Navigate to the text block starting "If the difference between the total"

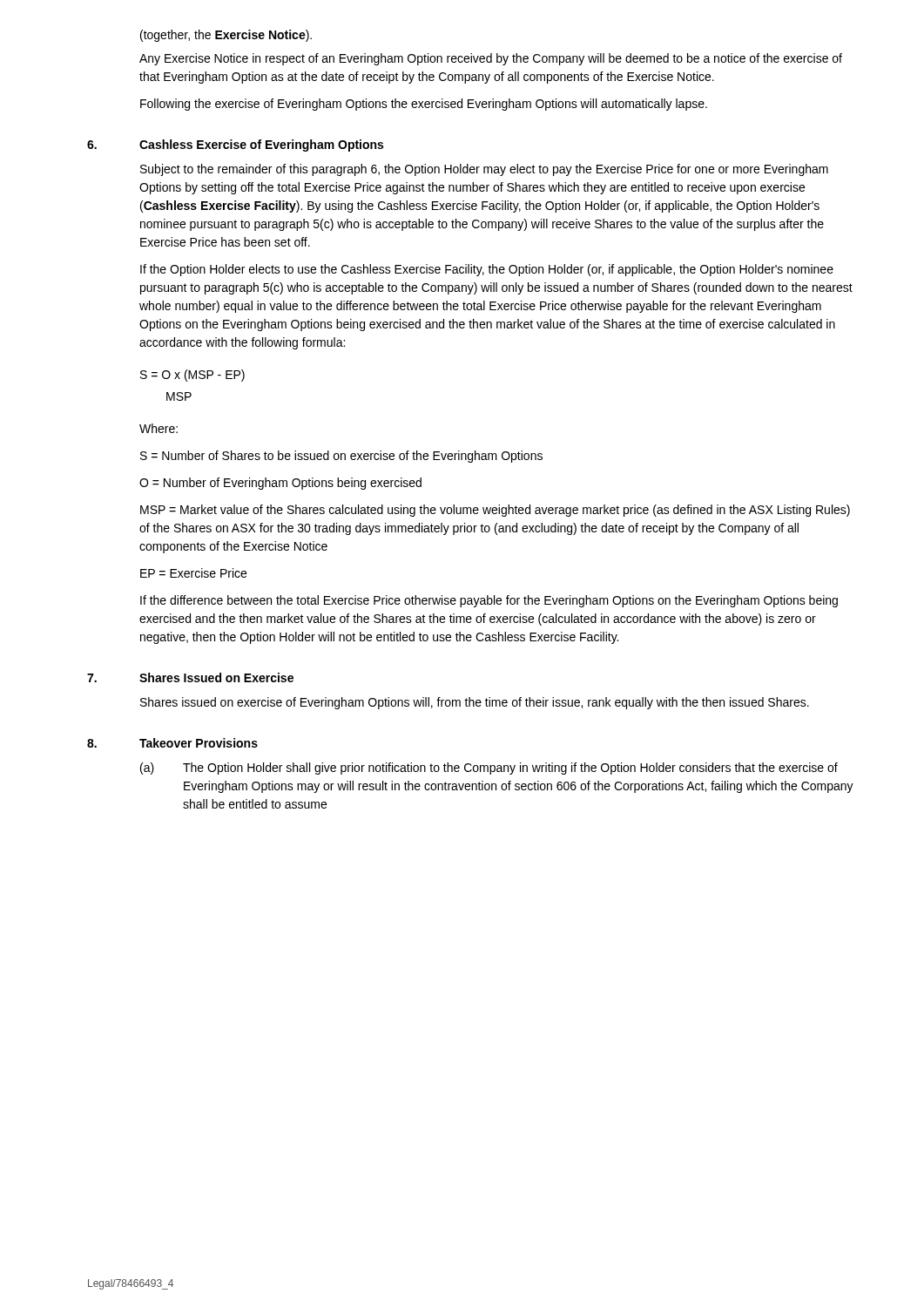(489, 619)
